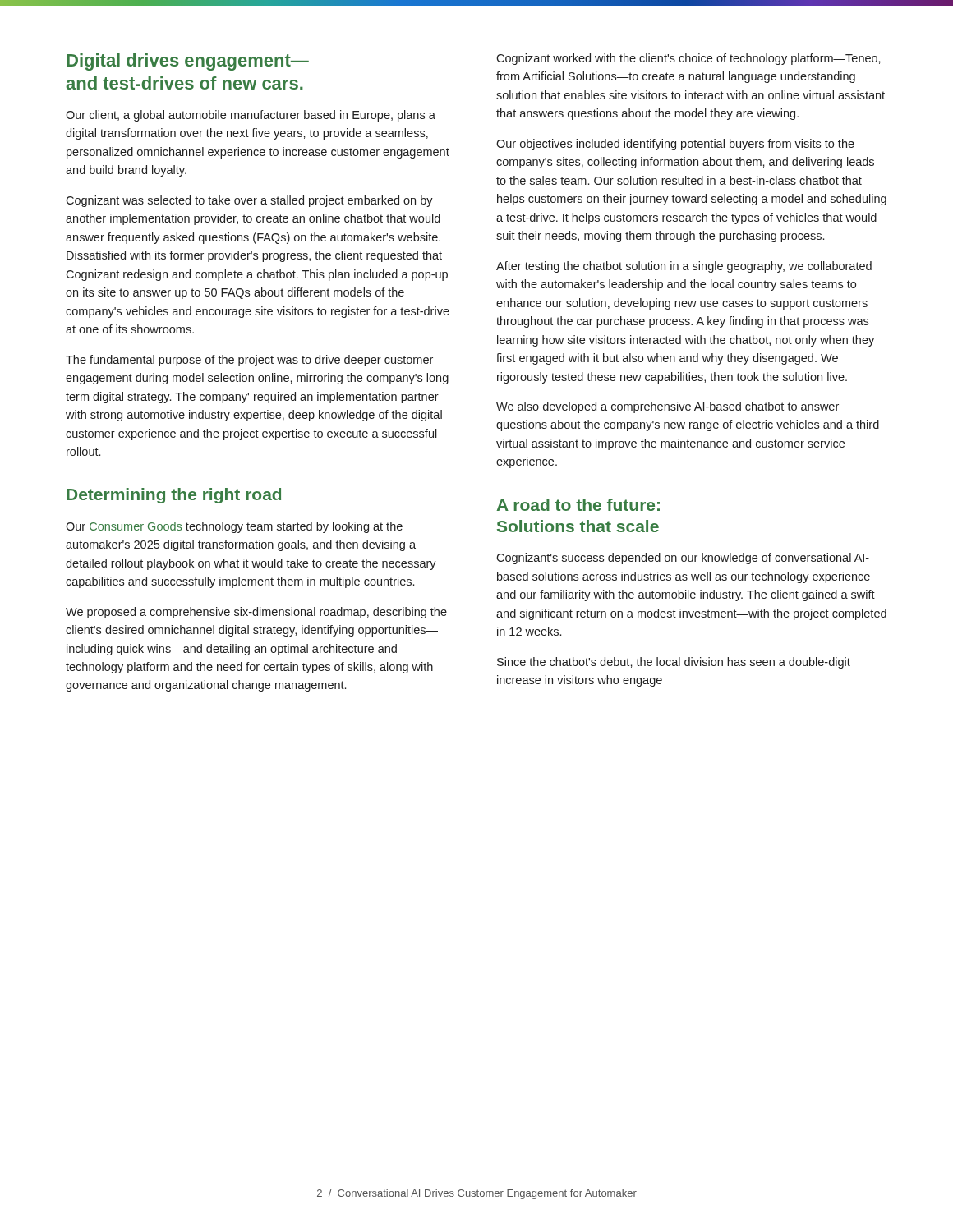Click on the block starting "Determining the right road"

coord(174,494)
